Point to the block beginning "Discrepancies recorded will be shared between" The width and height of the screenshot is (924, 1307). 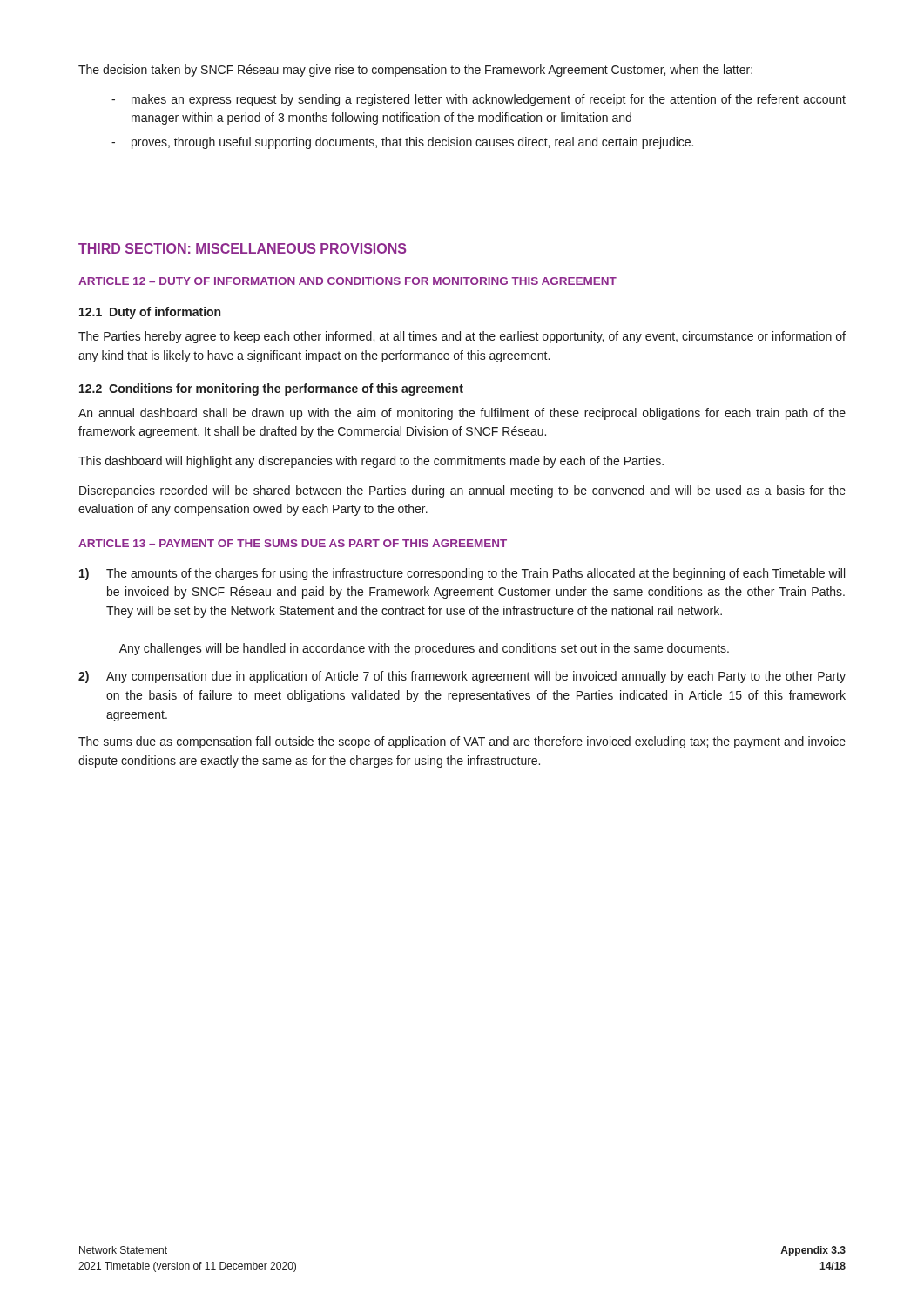click(462, 500)
